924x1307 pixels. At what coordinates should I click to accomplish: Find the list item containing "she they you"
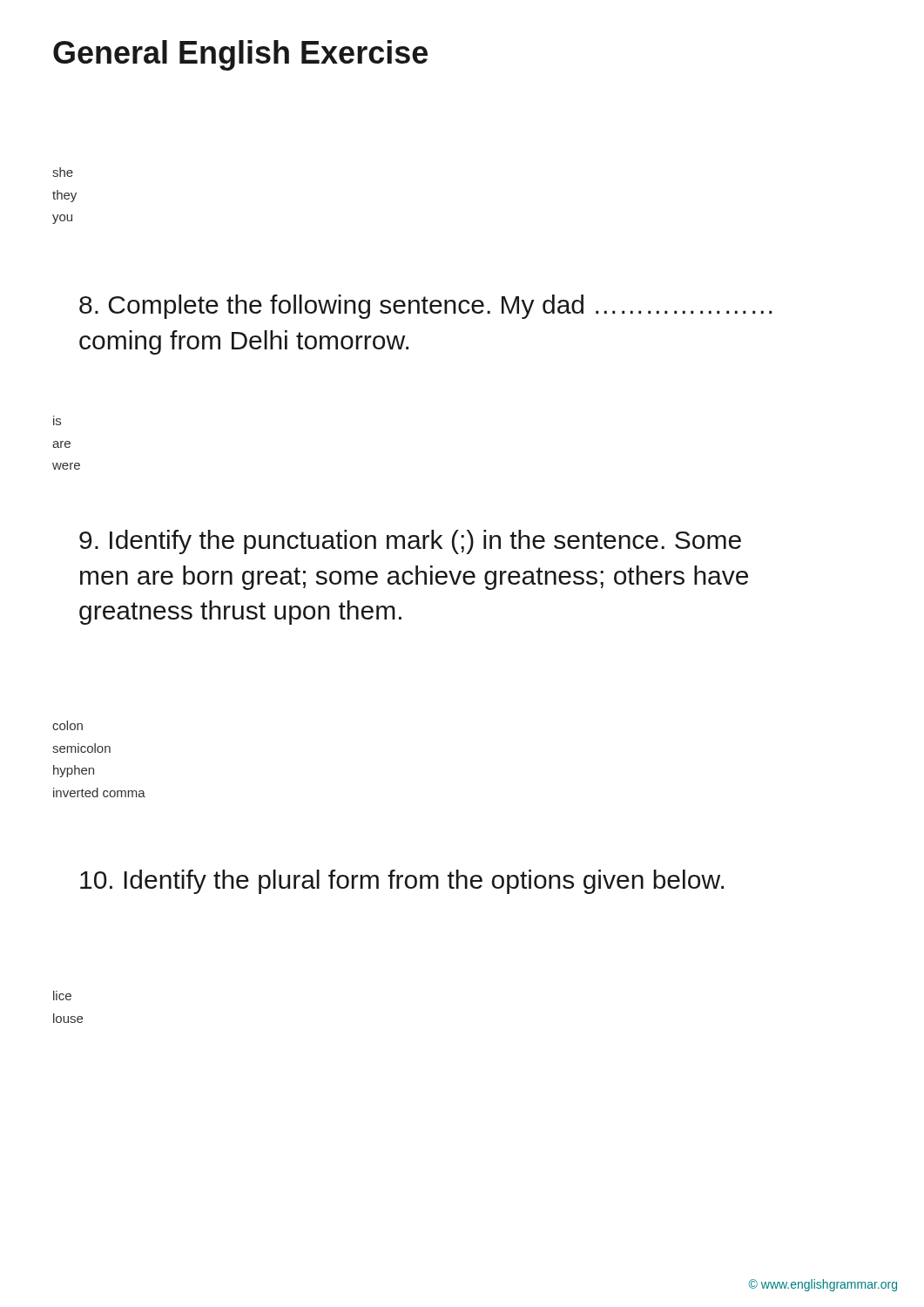click(x=65, y=194)
